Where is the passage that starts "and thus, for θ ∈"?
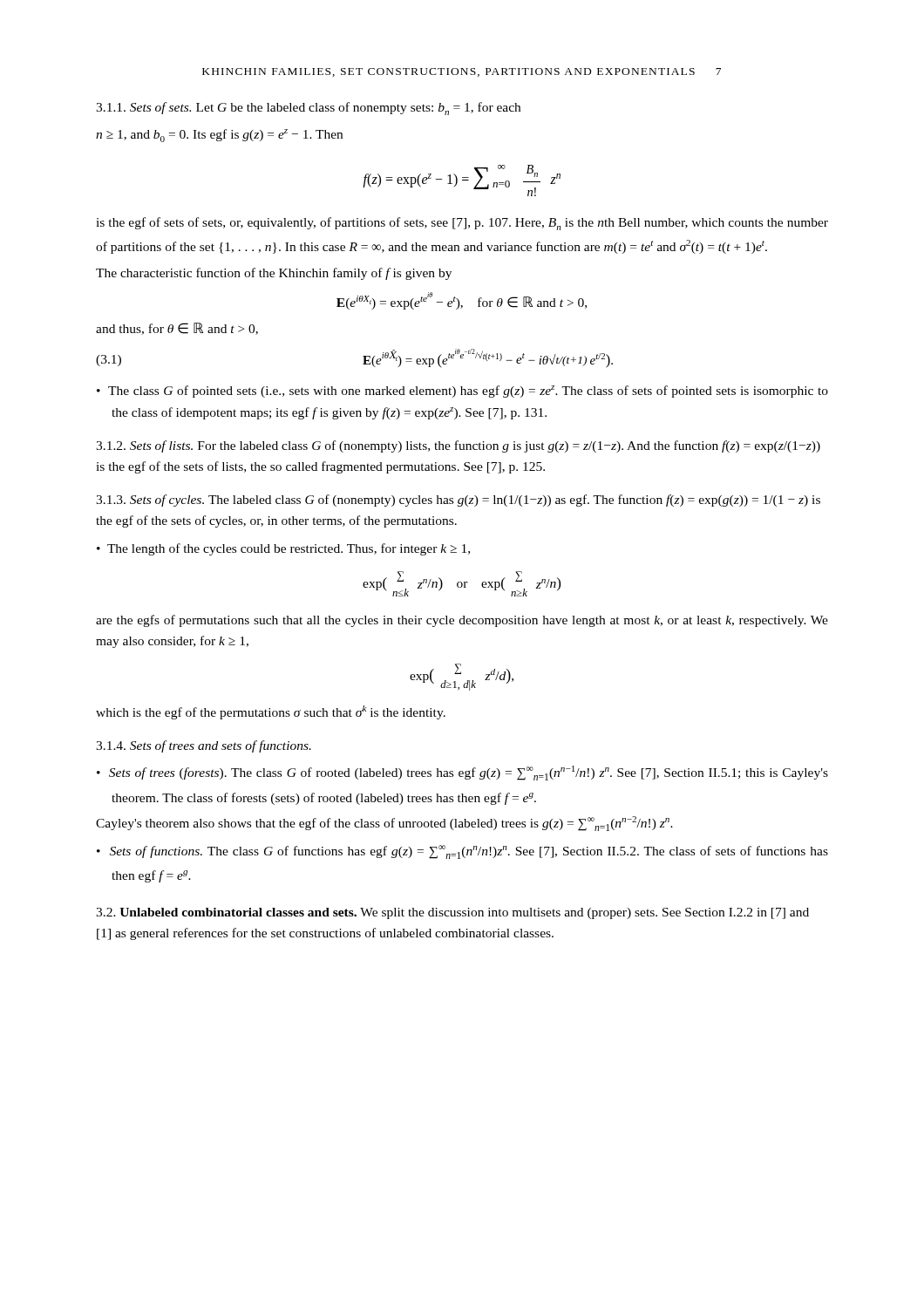The width and height of the screenshot is (924, 1308). coord(177,328)
